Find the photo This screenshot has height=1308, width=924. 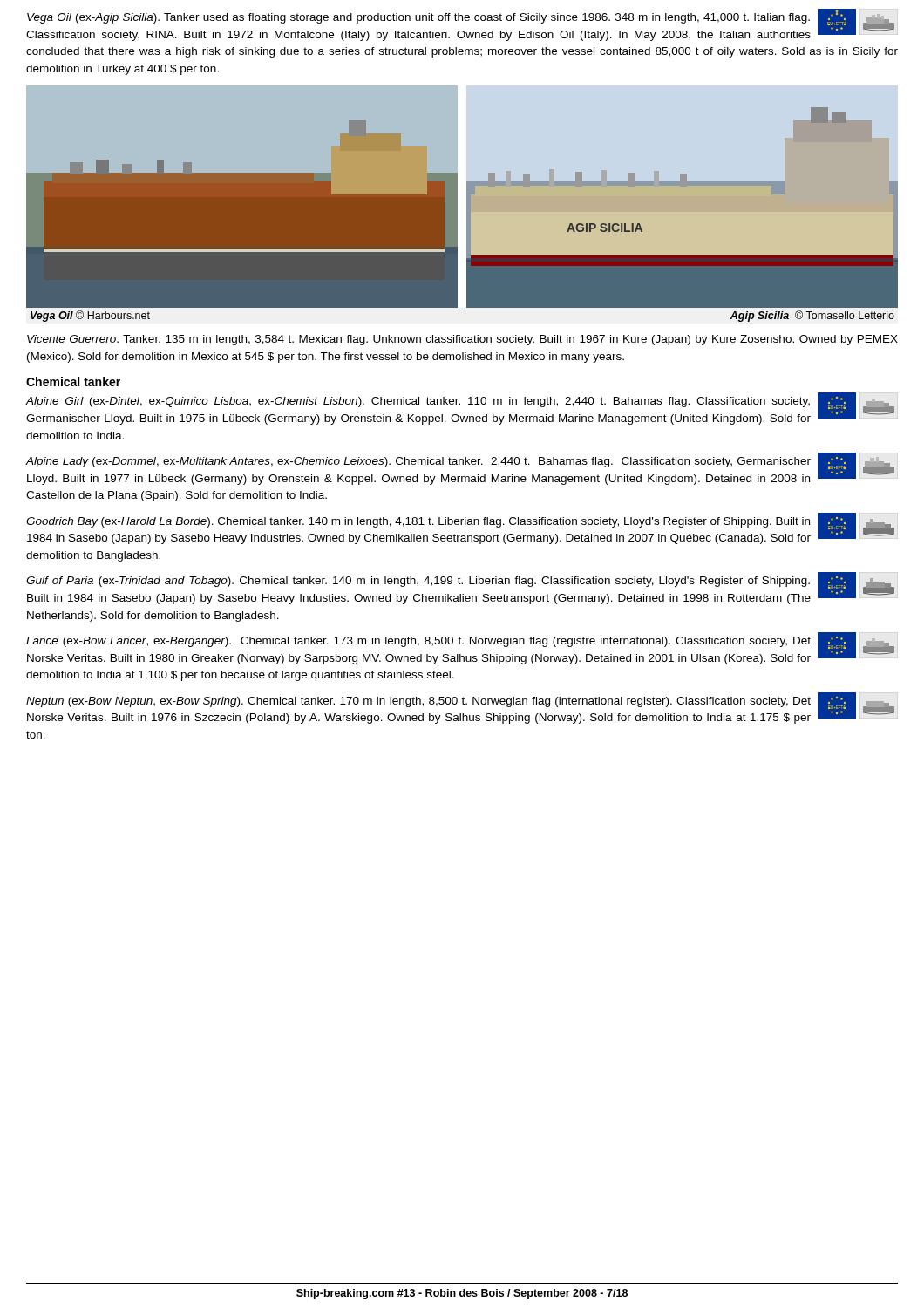[x=462, y=197]
